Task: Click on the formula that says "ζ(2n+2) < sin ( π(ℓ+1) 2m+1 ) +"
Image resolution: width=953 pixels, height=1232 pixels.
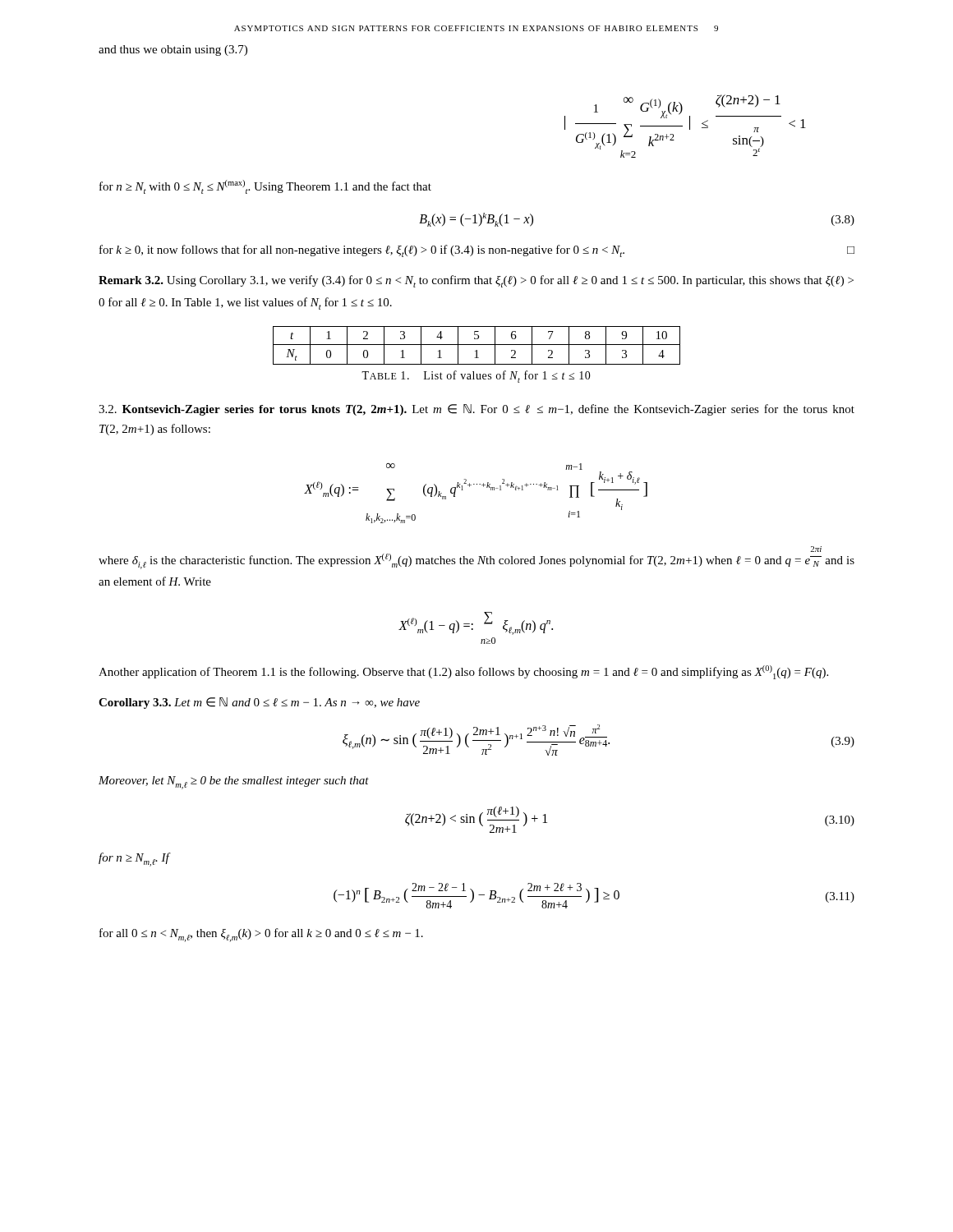Action: (x=501, y=820)
